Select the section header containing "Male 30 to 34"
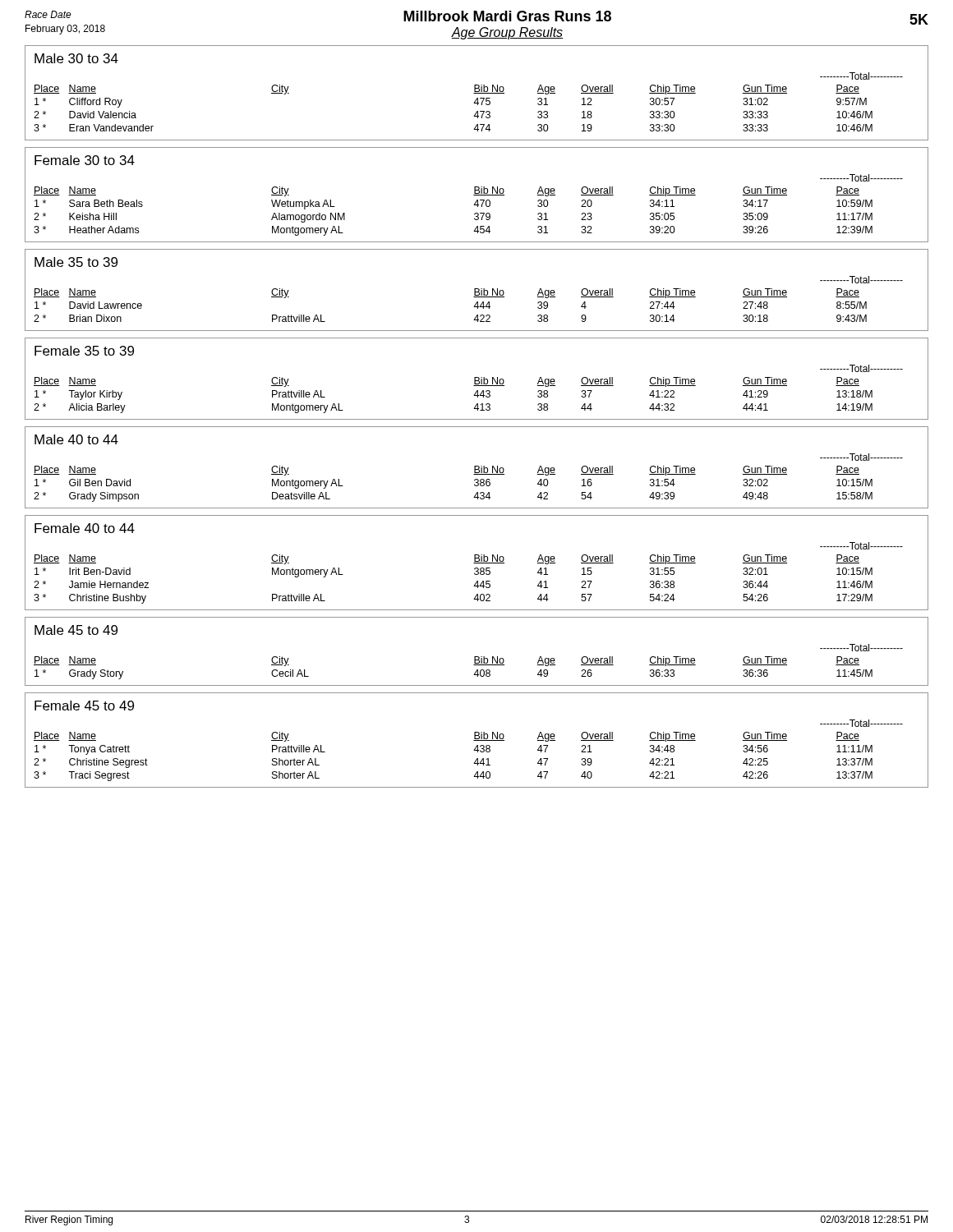This screenshot has height=1232, width=953. tap(476, 93)
